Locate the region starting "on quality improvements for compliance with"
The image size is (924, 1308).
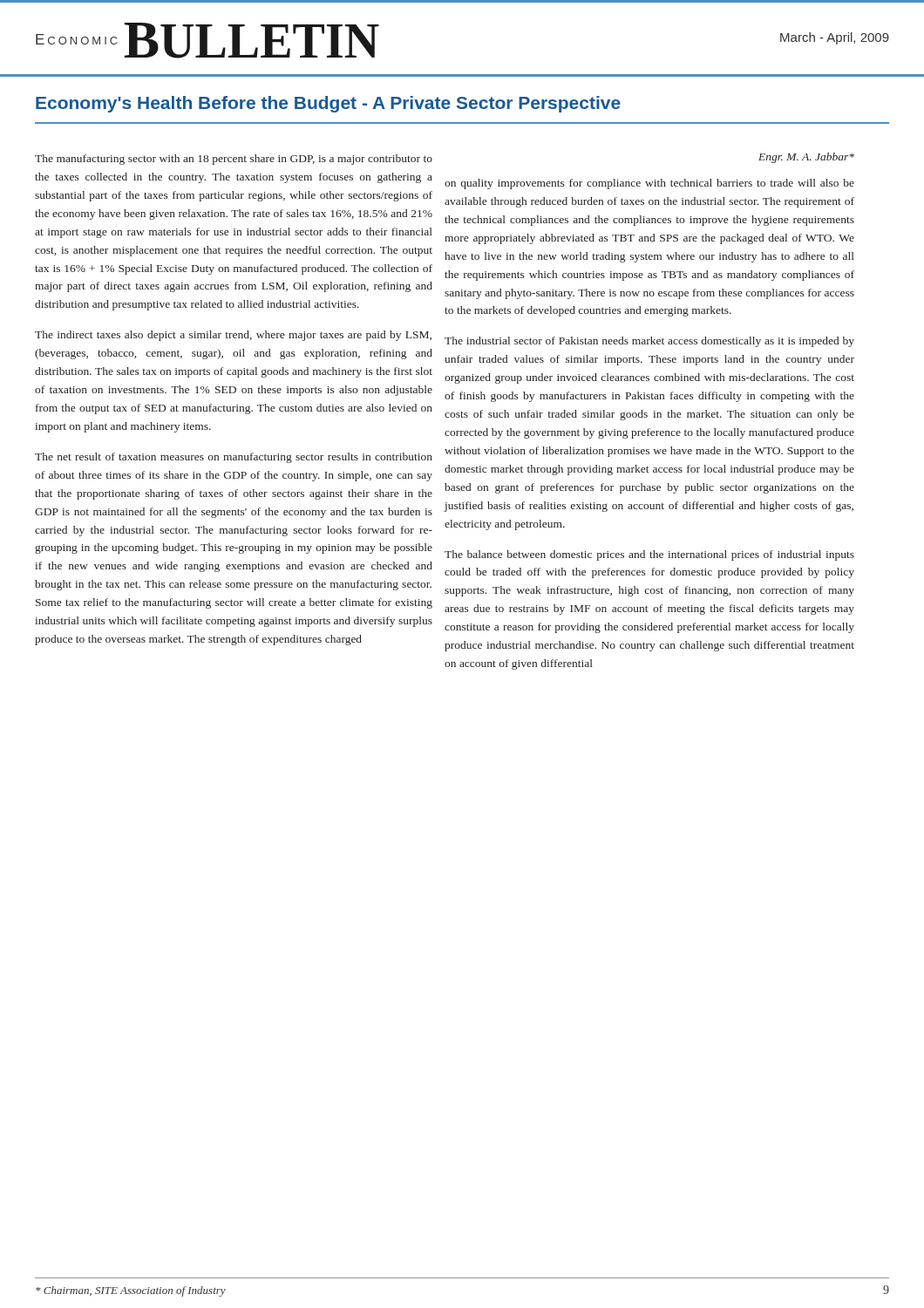(x=649, y=247)
